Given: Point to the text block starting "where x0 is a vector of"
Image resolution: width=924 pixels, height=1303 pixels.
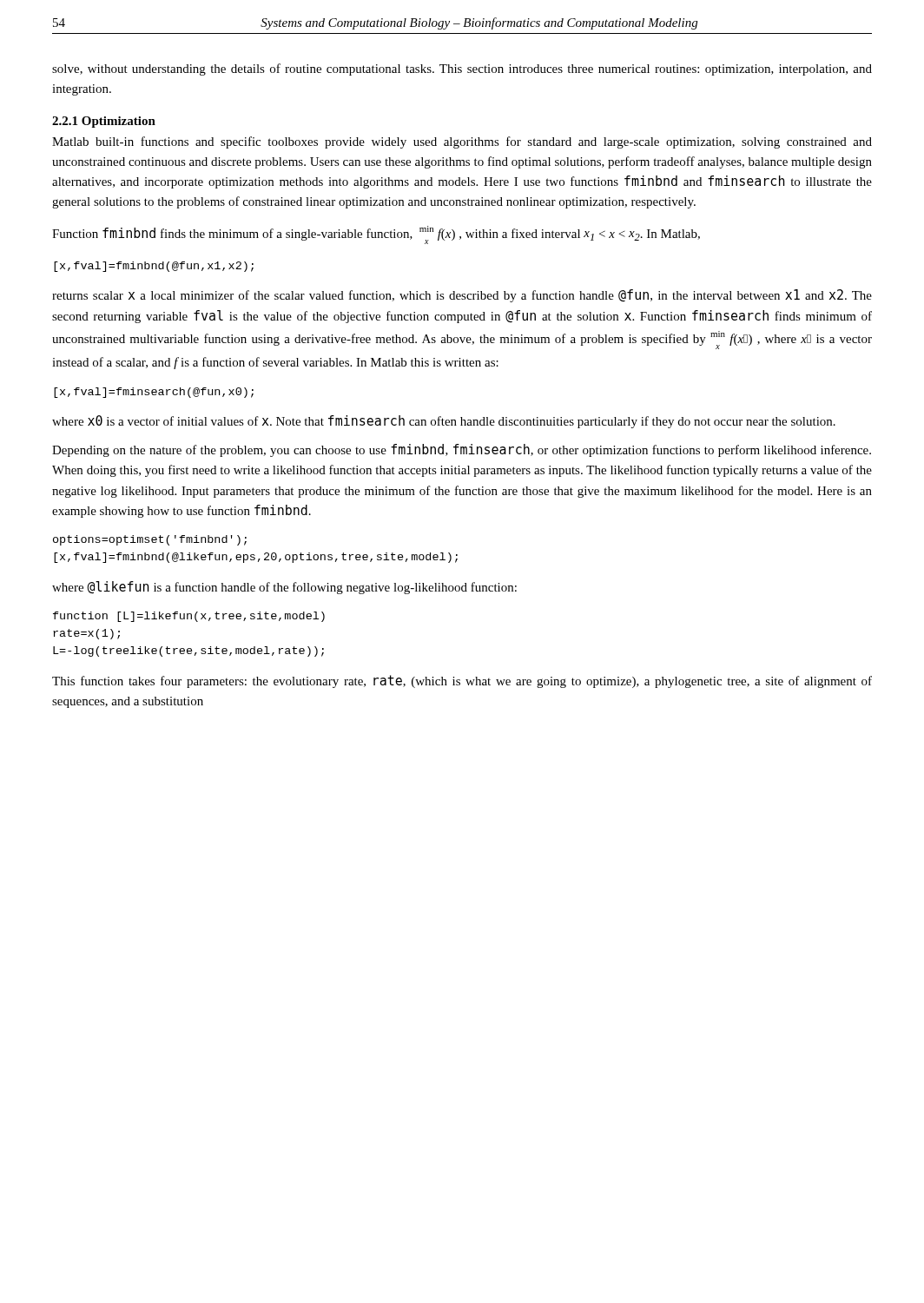Looking at the screenshot, I should tap(462, 422).
